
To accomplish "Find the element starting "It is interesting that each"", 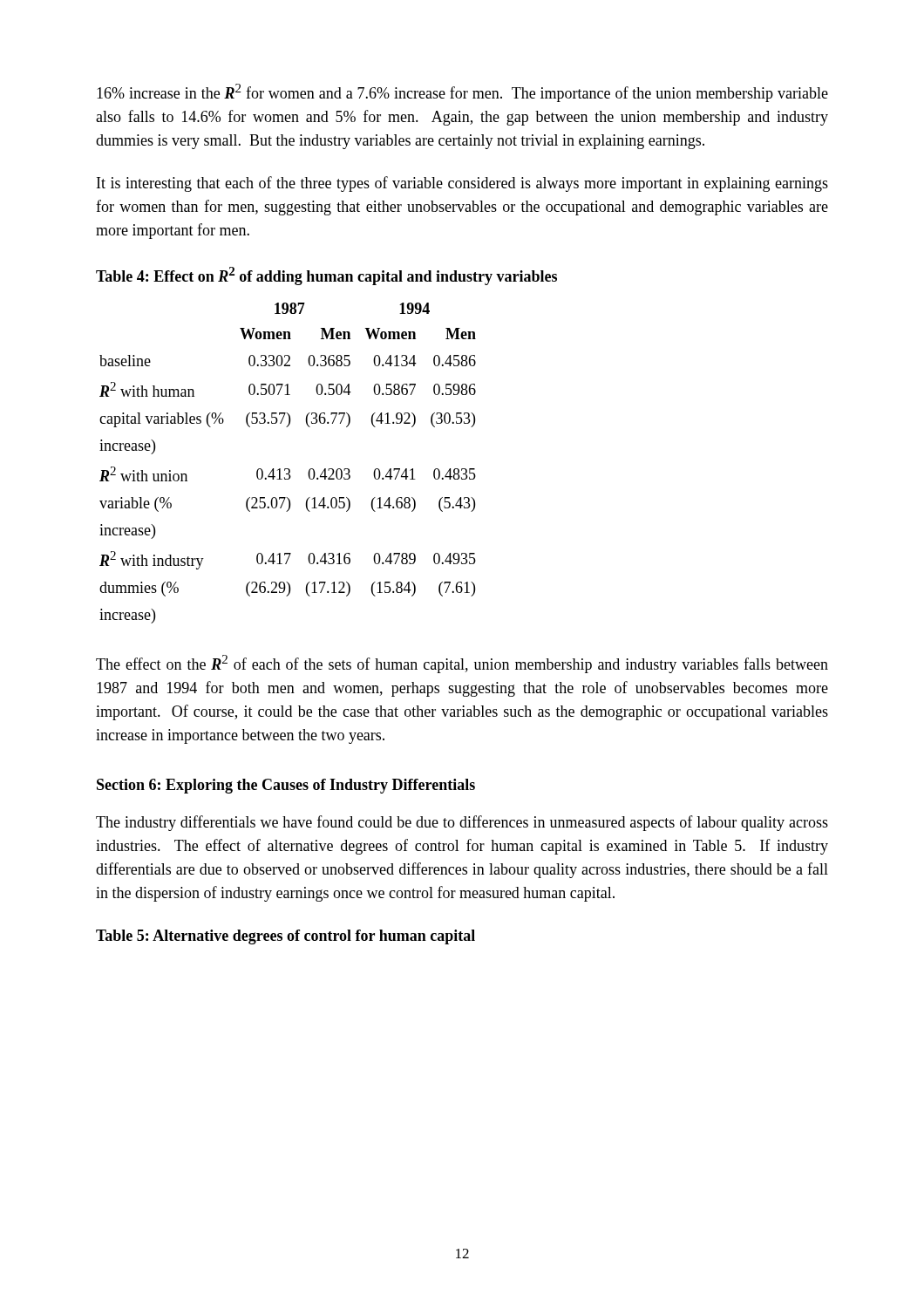I will (x=462, y=207).
